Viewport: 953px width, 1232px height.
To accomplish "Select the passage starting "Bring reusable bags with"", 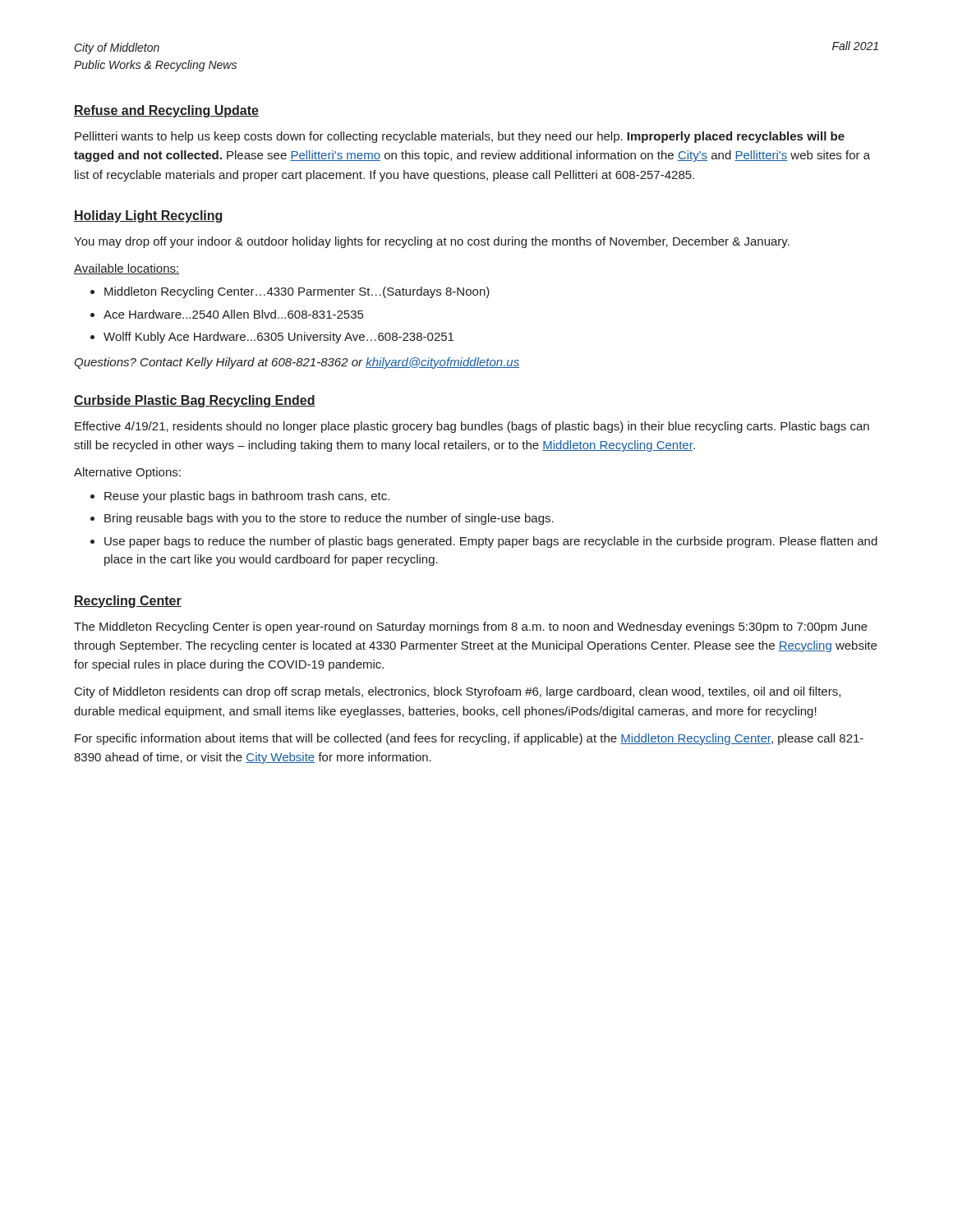I will pyautogui.click(x=329, y=518).
